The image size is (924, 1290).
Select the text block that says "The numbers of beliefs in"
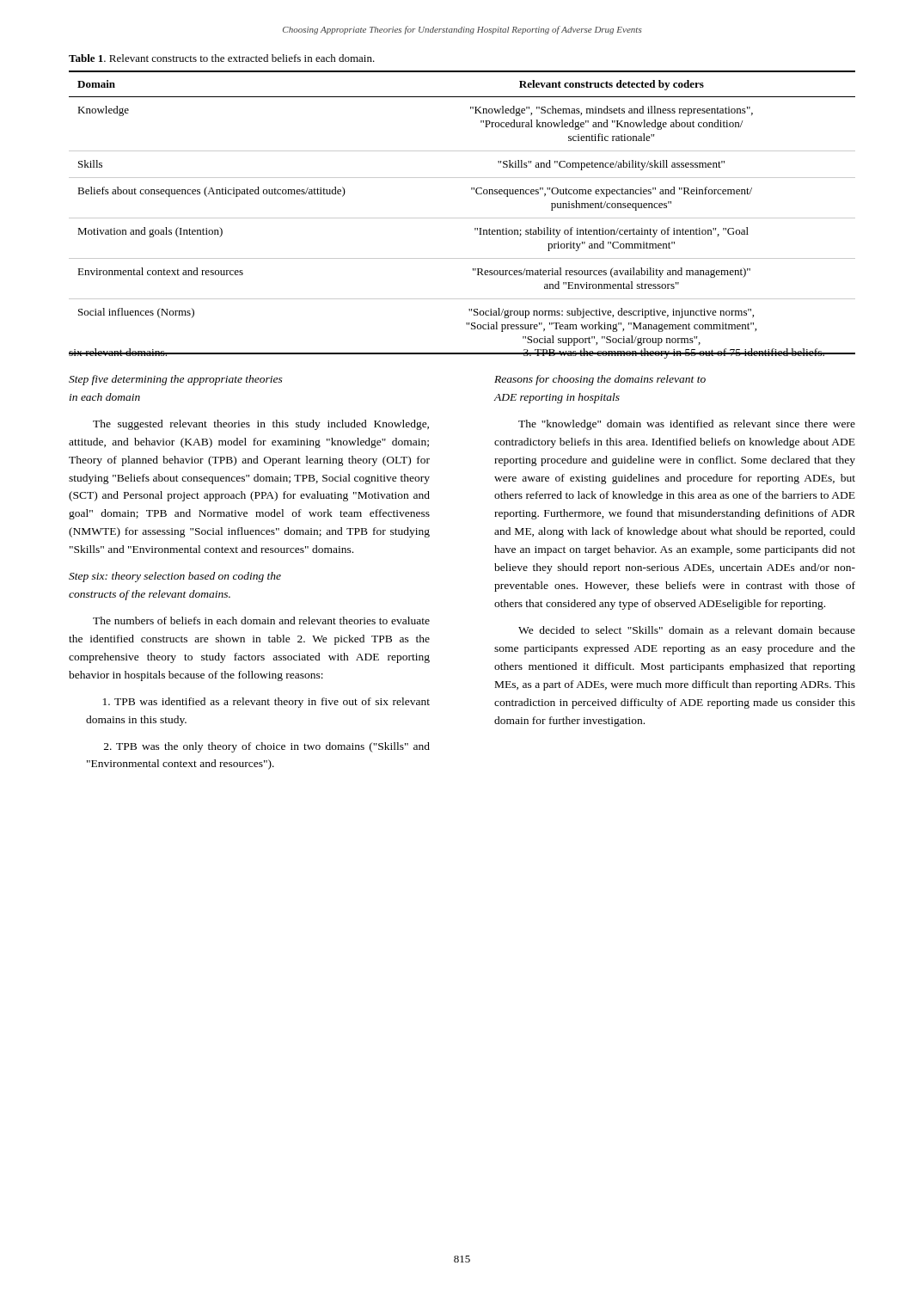(x=249, y=648)
